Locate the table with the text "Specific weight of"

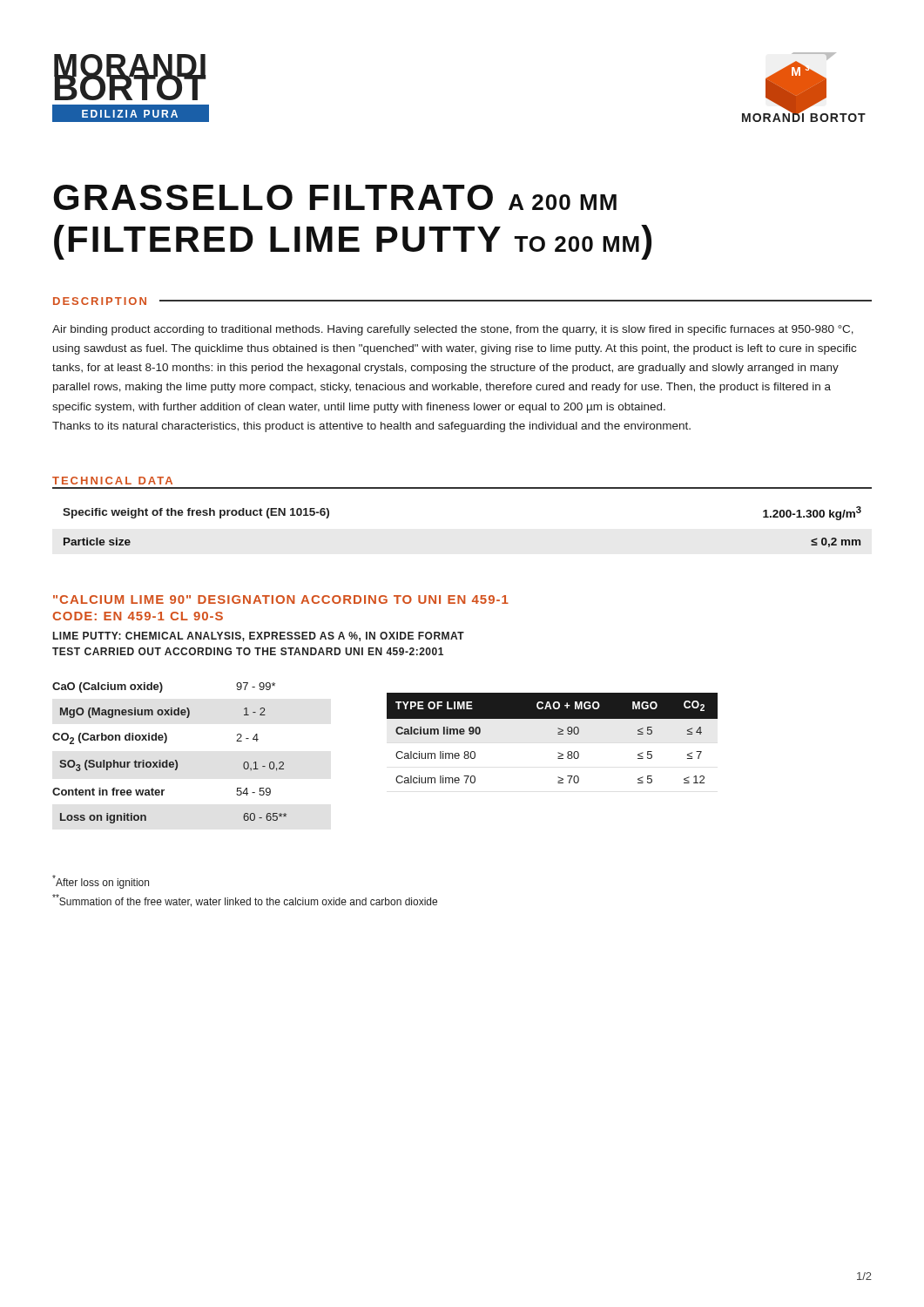[462, 526]
